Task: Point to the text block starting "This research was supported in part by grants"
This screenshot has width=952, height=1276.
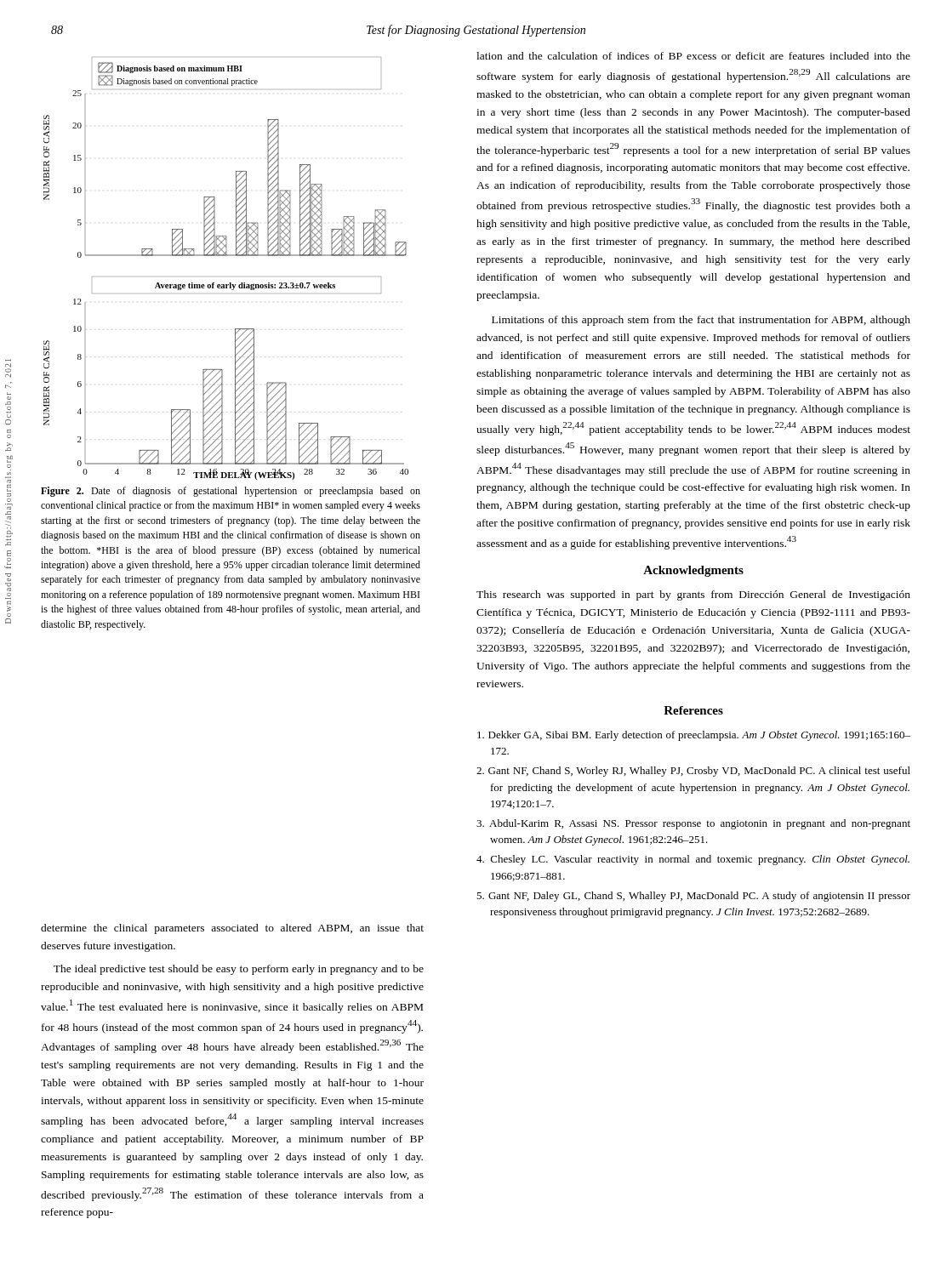Action: pyautogui.click(x=693, y=639)
